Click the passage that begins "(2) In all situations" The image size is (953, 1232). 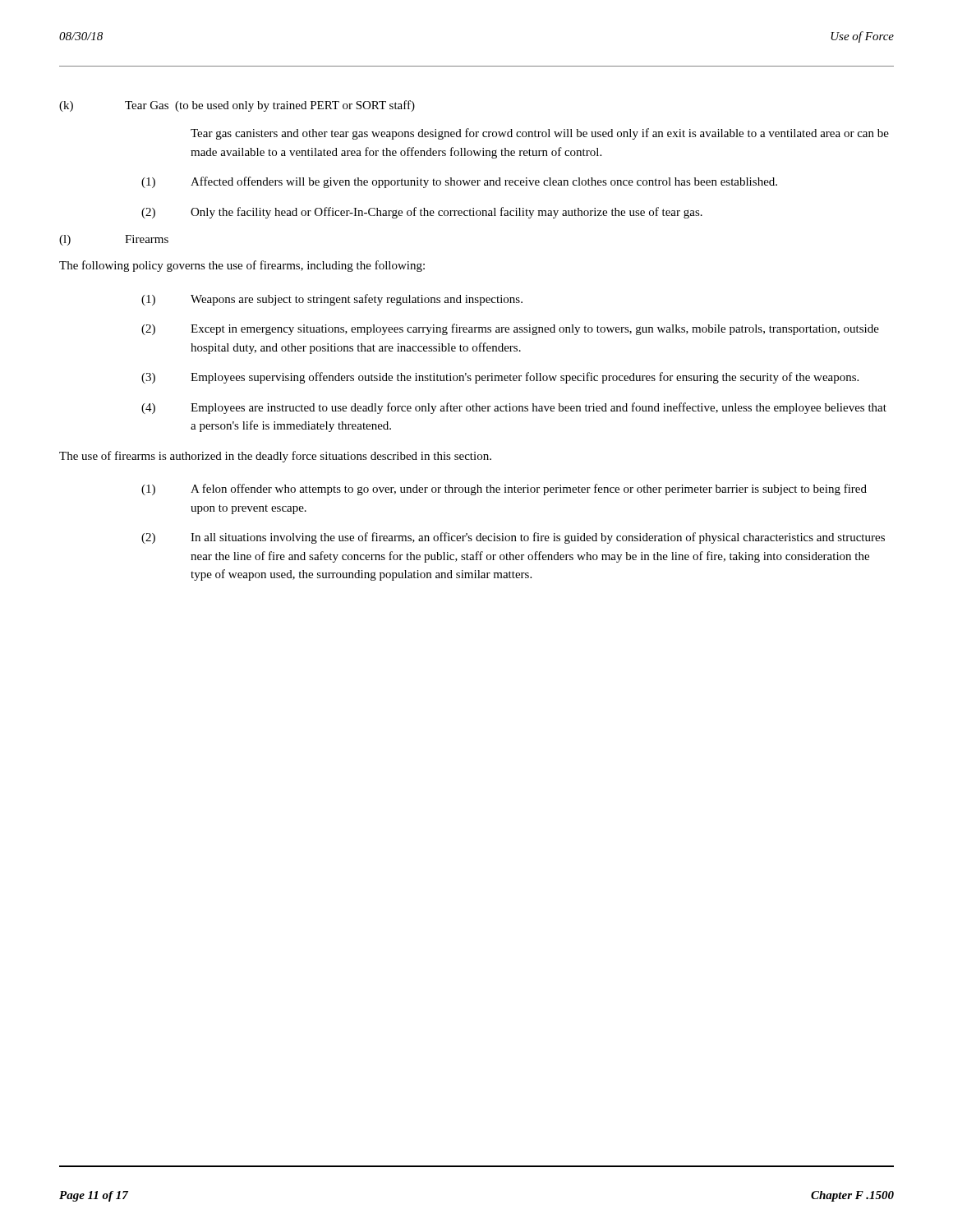(x=518, y=556)
